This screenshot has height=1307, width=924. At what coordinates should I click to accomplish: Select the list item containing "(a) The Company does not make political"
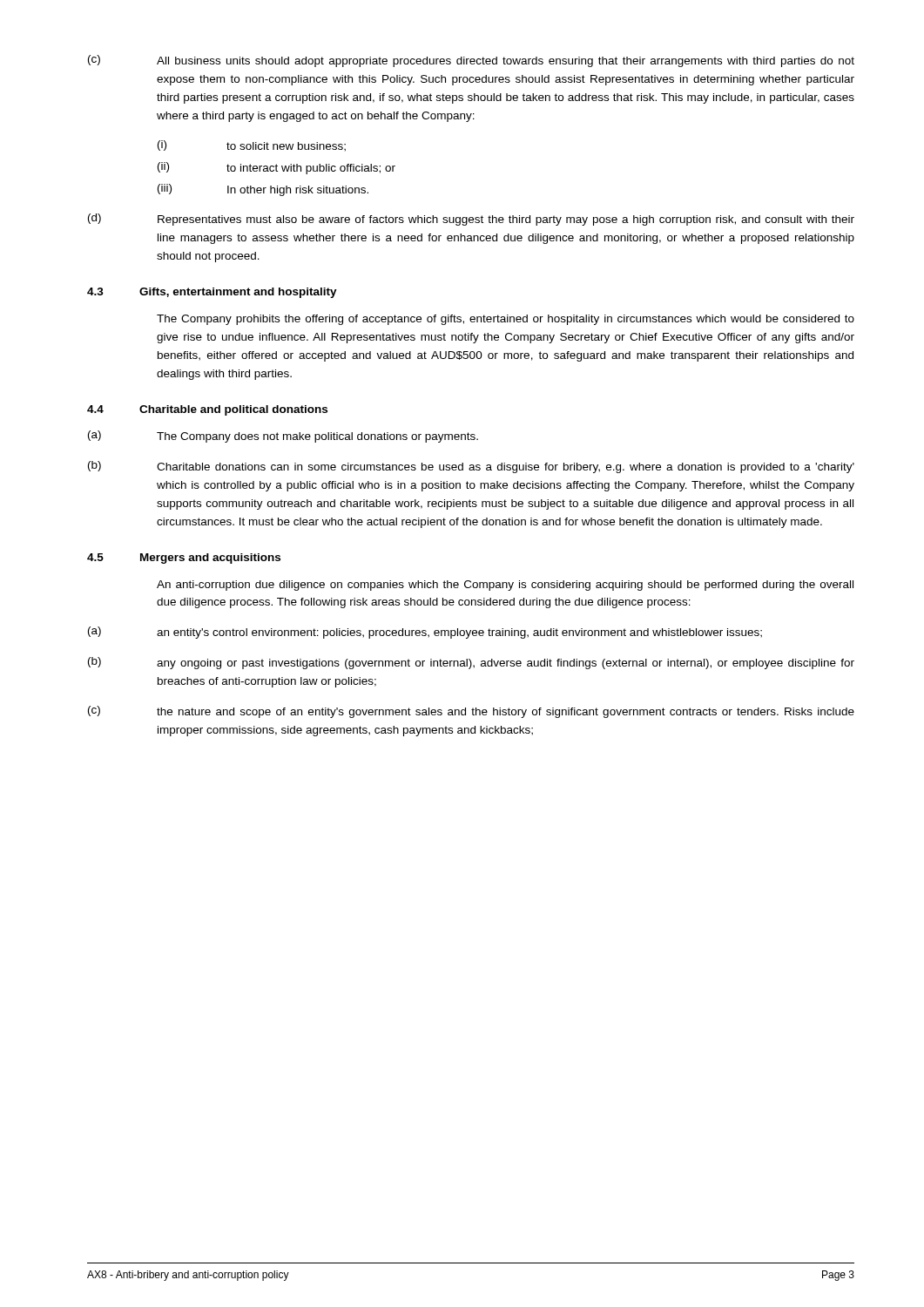471,437
